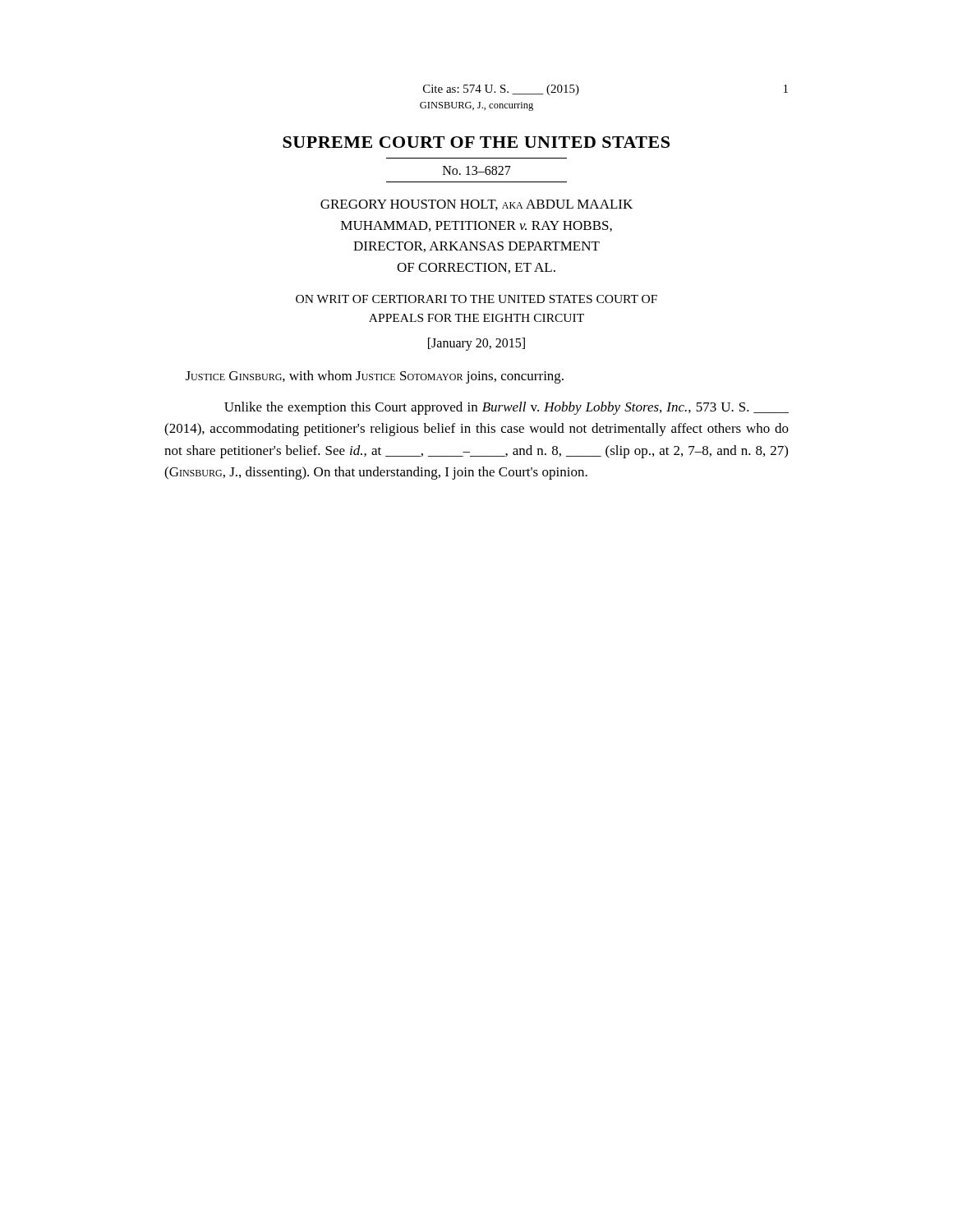Navigate to the text starting "[January 20, 2015]"
This screenshot has width=953, height=1232.
coord(476,342)
